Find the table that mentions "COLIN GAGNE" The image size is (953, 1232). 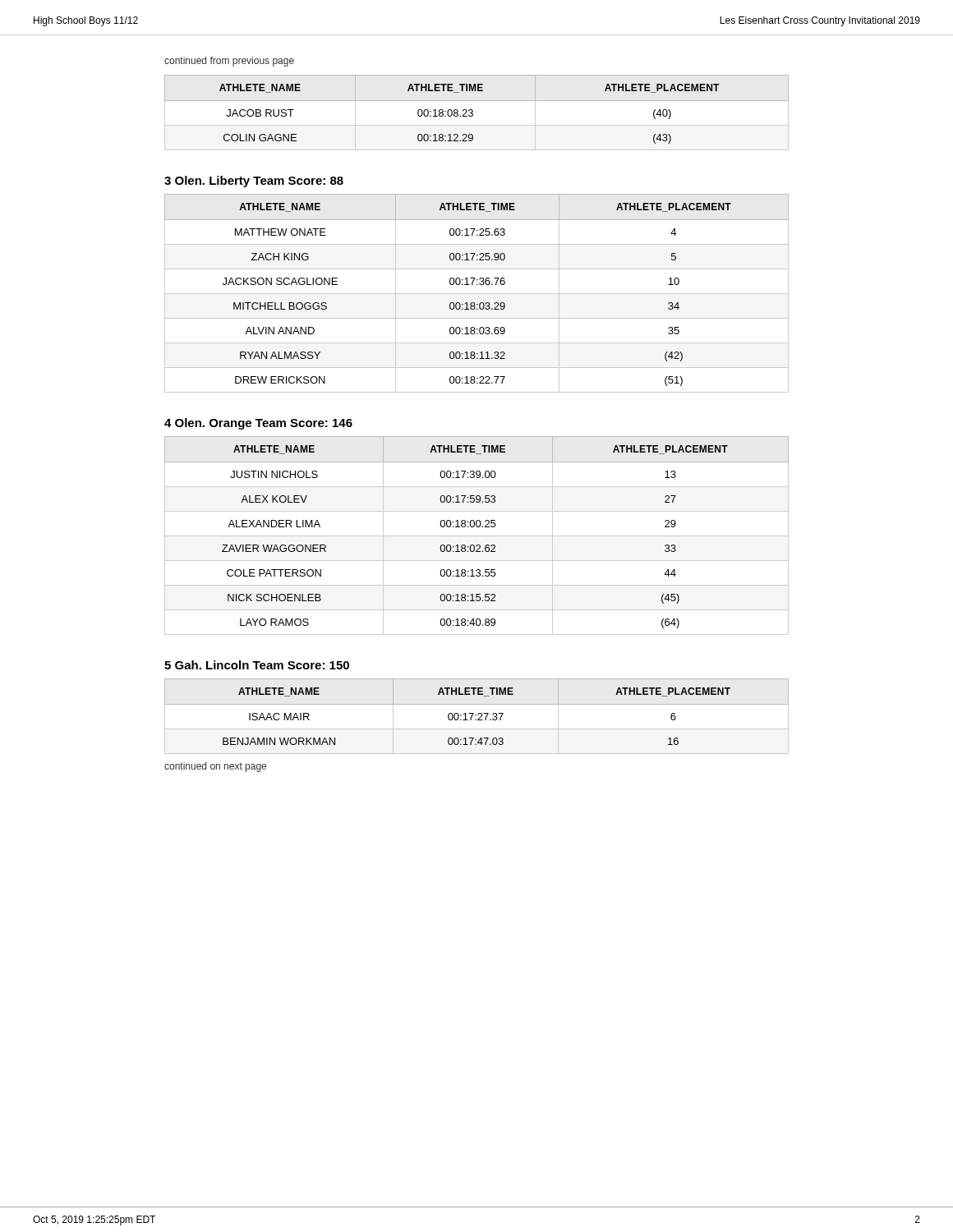click(x=476, y=113)
